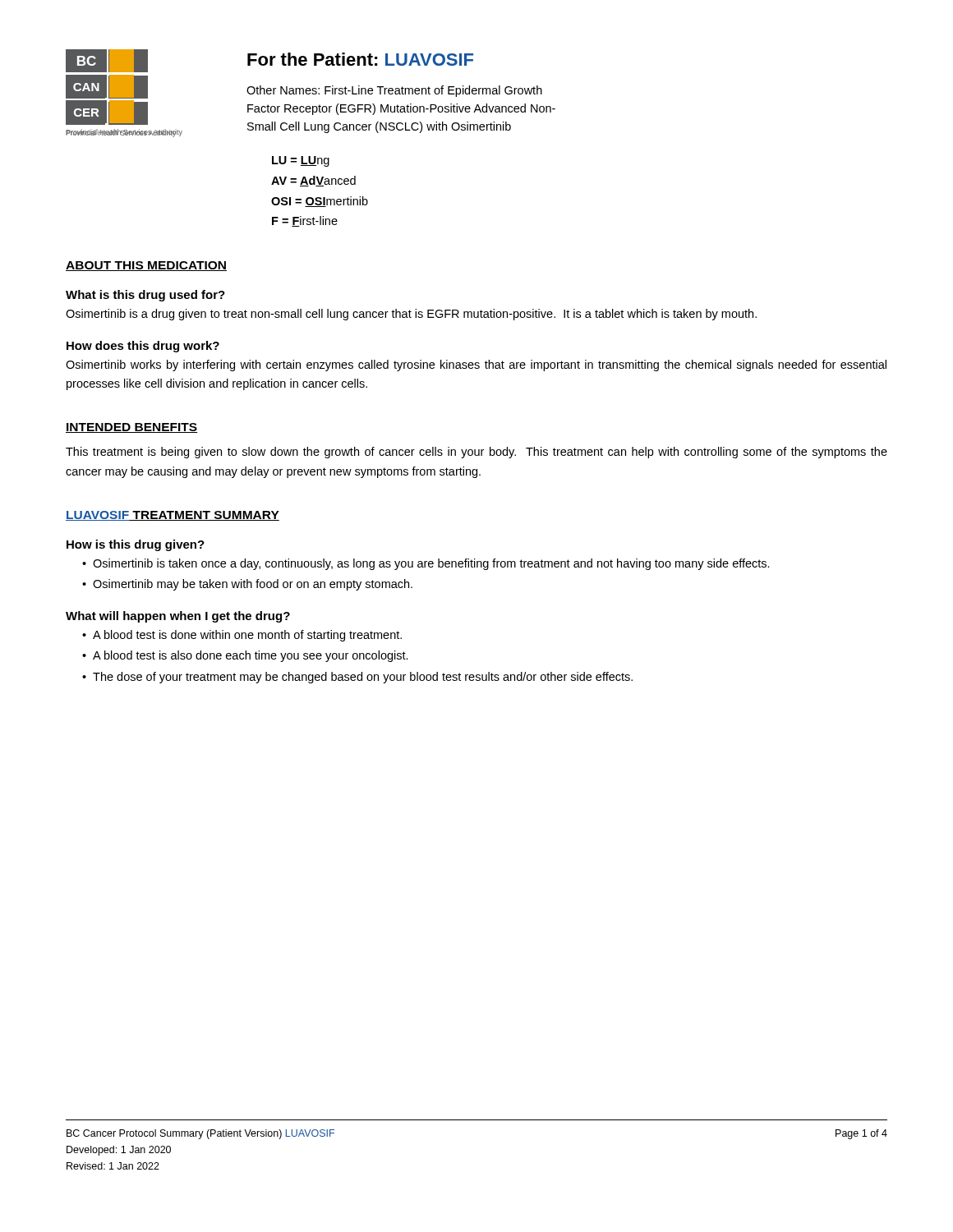
Task: Click on the text block with the text "Osimertinib works by interfering"
Action: coord(476,374)
